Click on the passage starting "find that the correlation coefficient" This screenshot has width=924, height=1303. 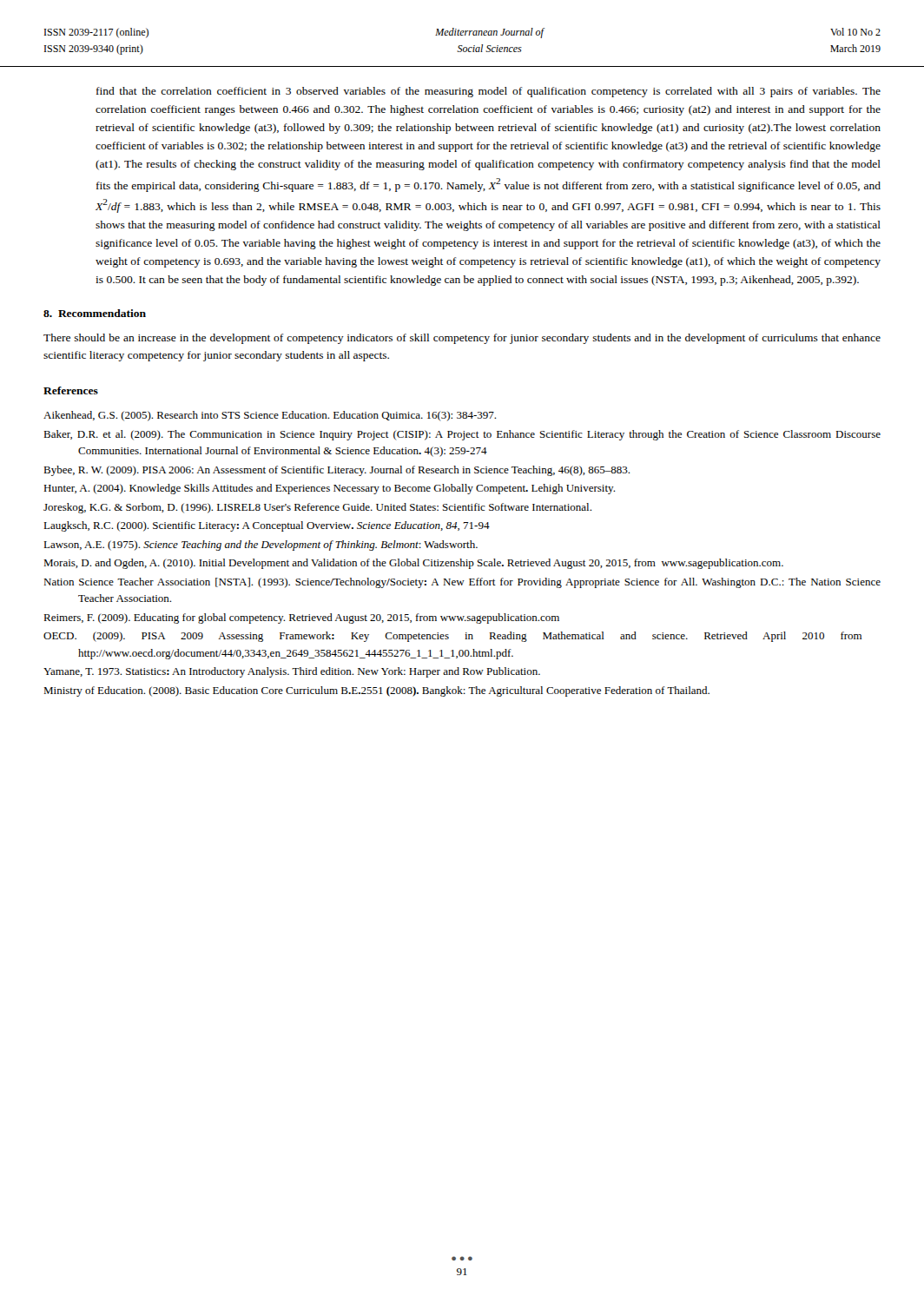(x=488, y=185)
